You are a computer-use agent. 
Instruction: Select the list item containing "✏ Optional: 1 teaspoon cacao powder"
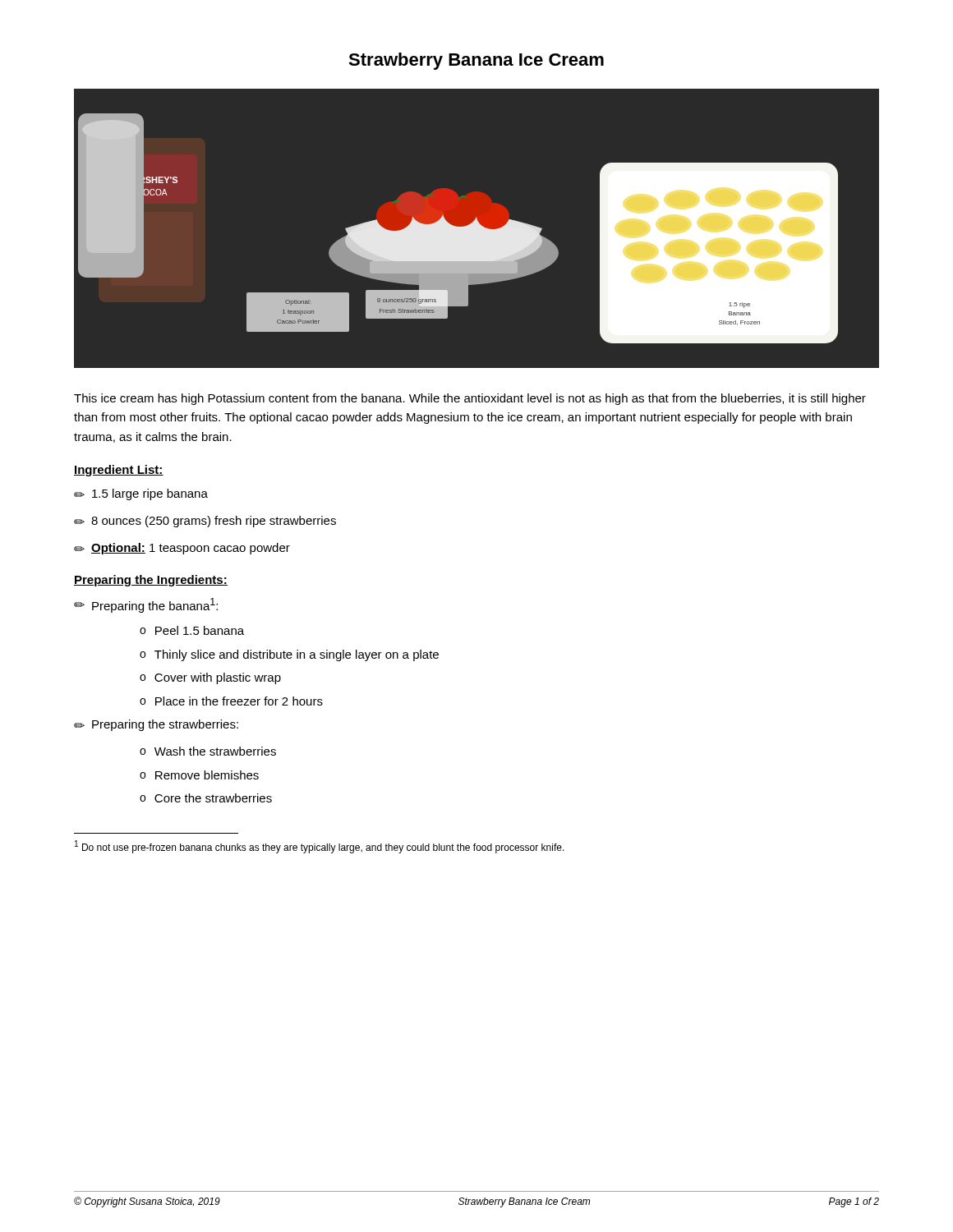182,549
